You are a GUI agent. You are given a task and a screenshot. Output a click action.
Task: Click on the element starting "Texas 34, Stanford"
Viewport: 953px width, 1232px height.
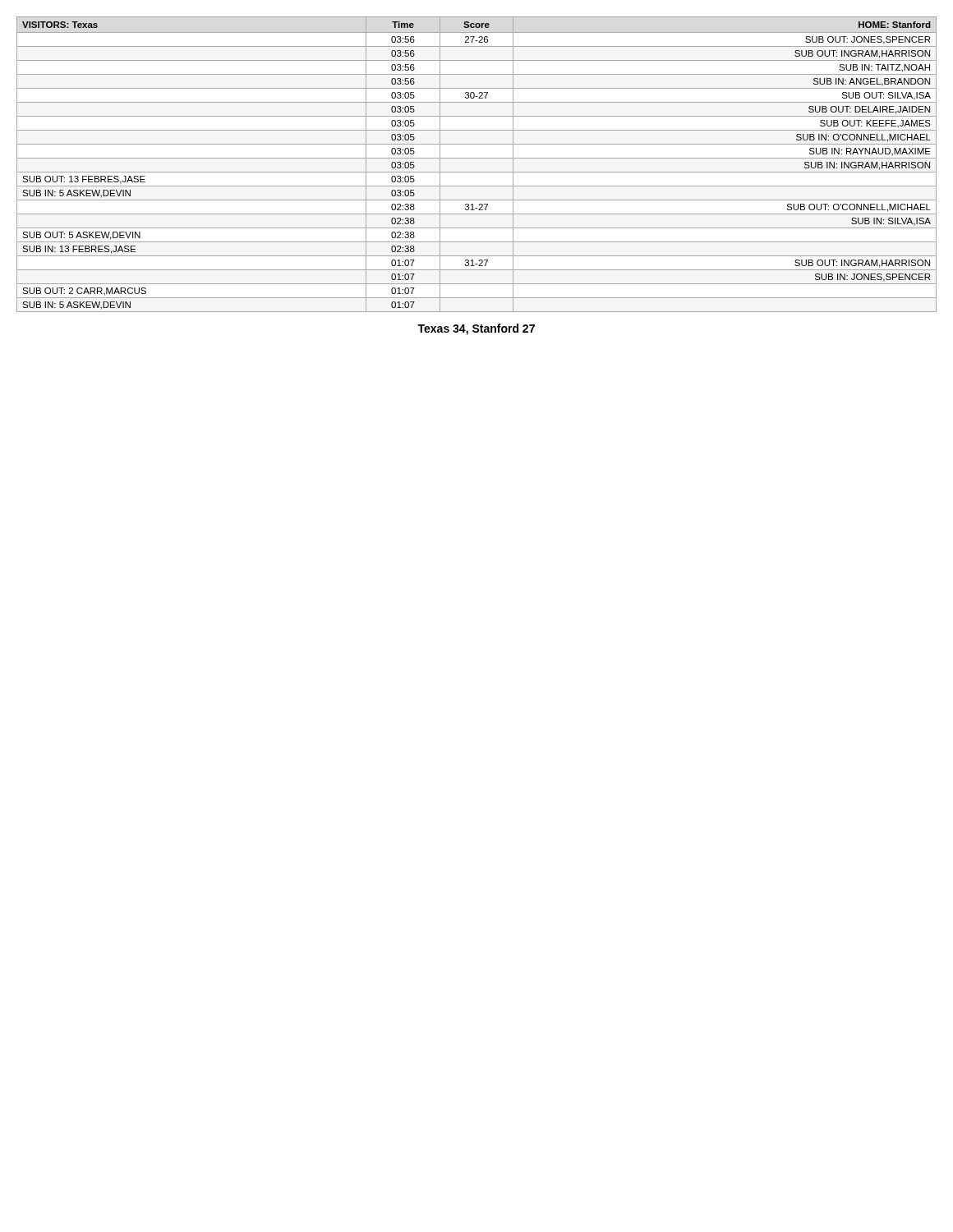click(476, 329)
